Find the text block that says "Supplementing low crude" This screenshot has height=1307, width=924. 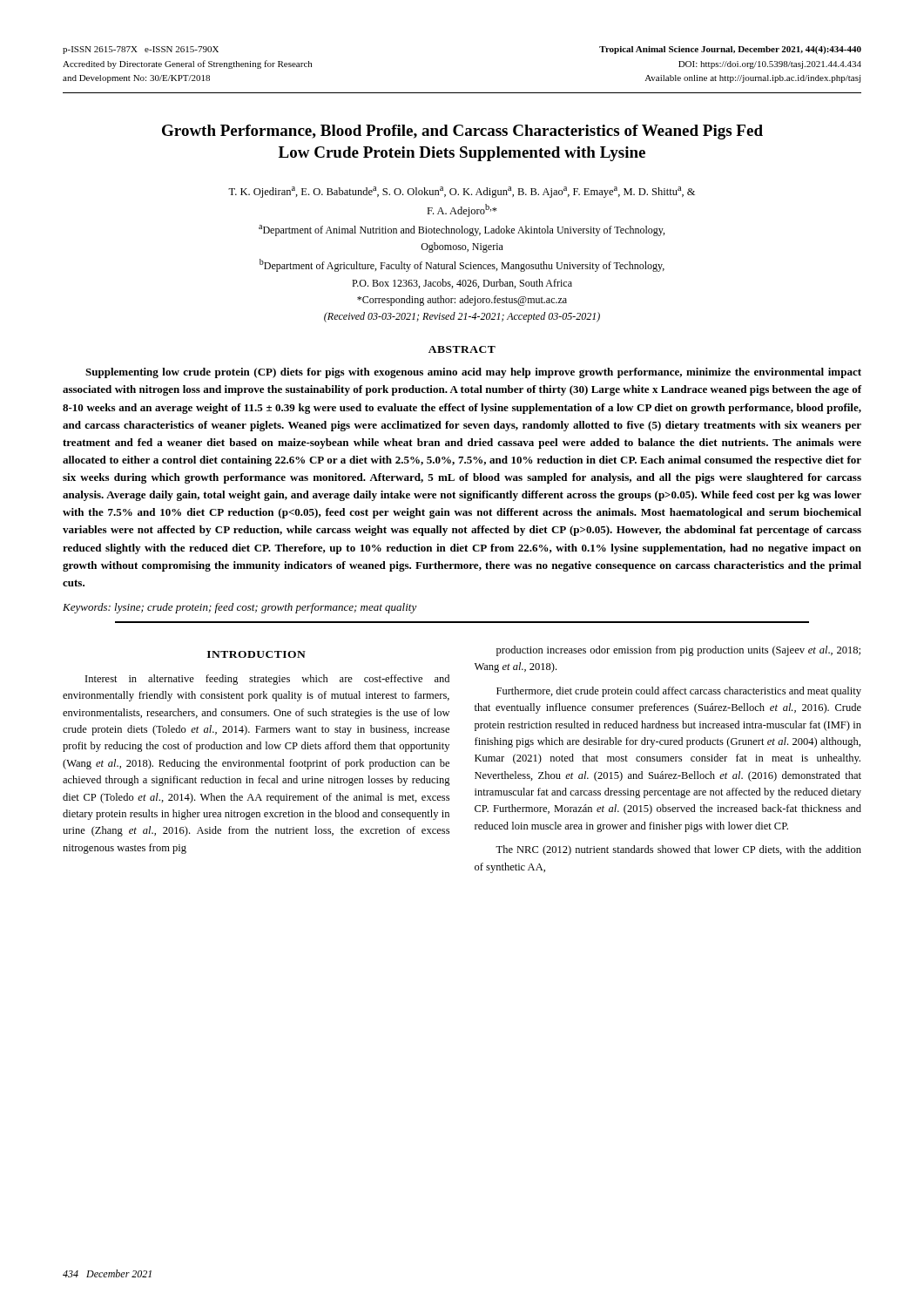(x=462, y=477)
